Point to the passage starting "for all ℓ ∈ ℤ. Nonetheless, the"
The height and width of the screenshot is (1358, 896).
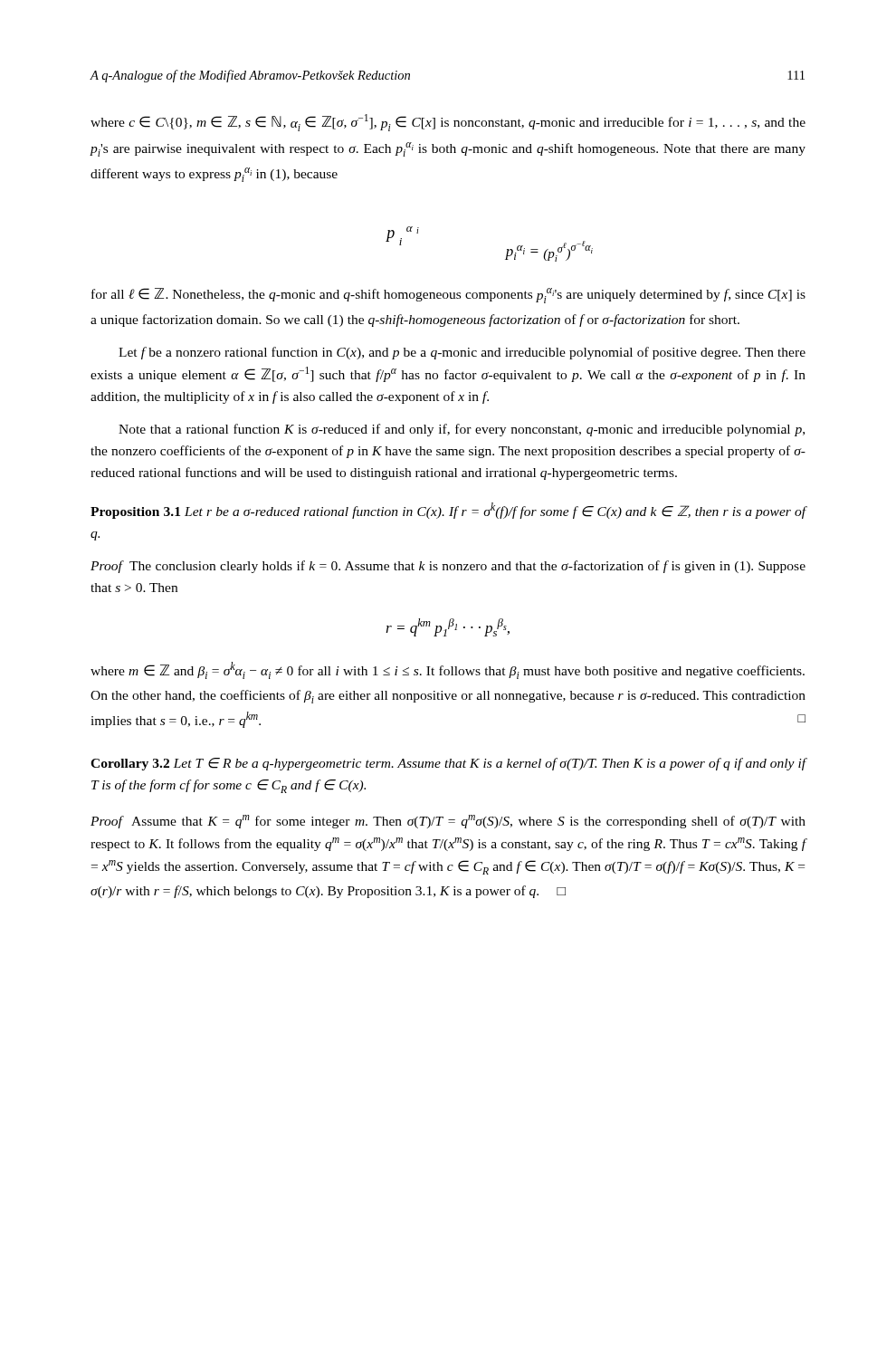(448, 307)
